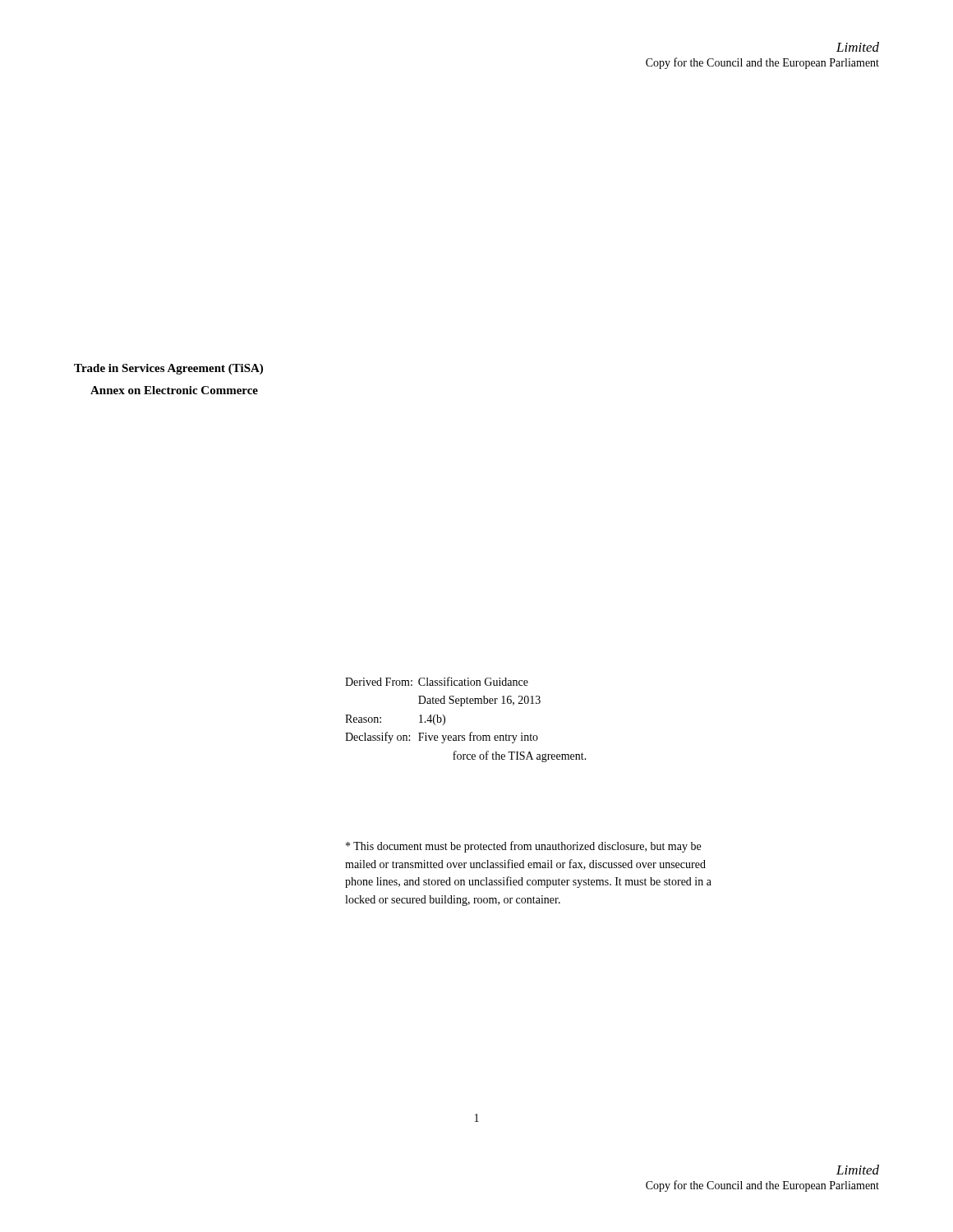Image resolution: width=953 pixels, height=1232 pixels.
Task: Point to the block beginning "This document must be protected from unauthorized"
Action: (528, 873)
